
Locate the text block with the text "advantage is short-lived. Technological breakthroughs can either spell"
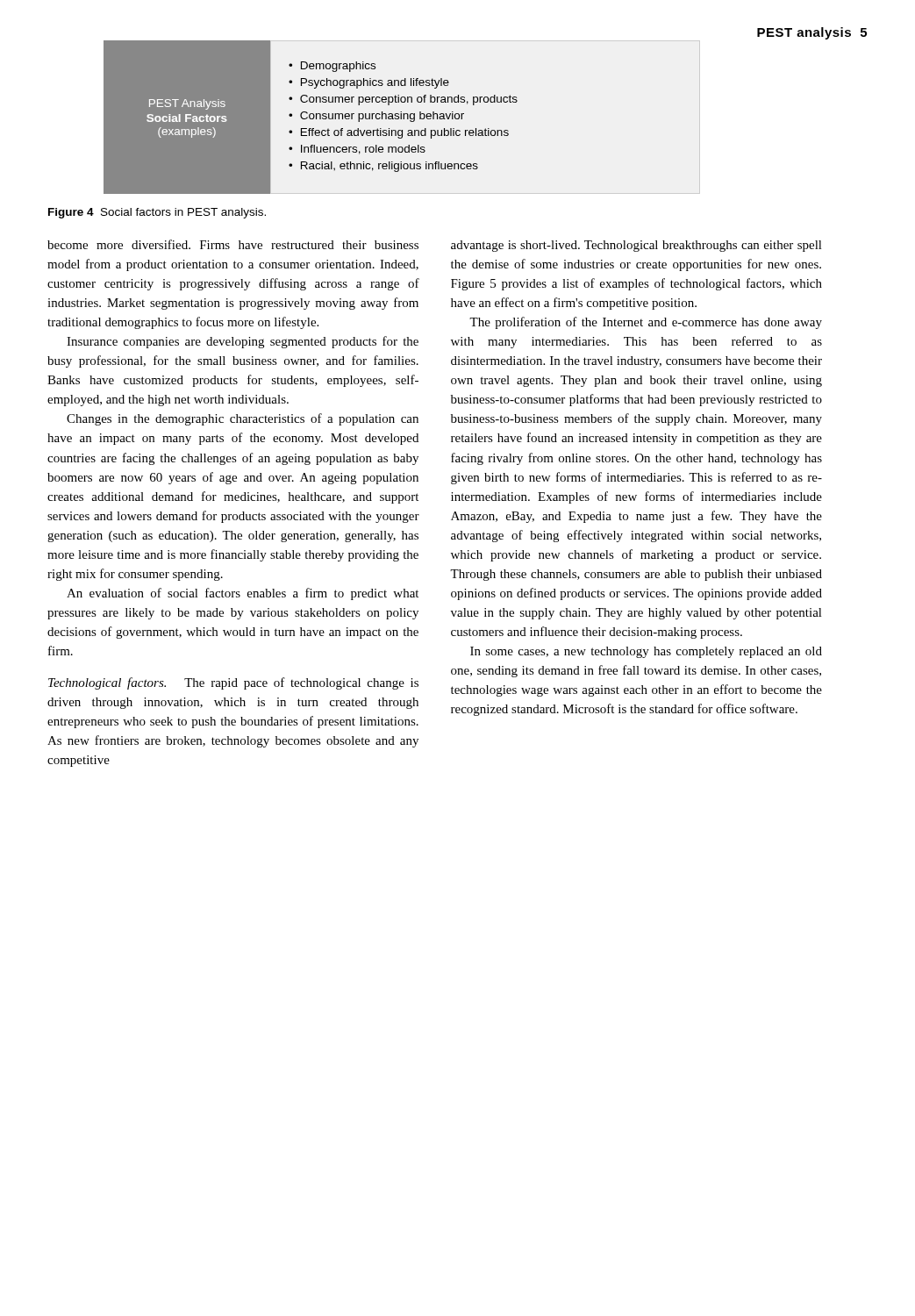pos(636,477)
